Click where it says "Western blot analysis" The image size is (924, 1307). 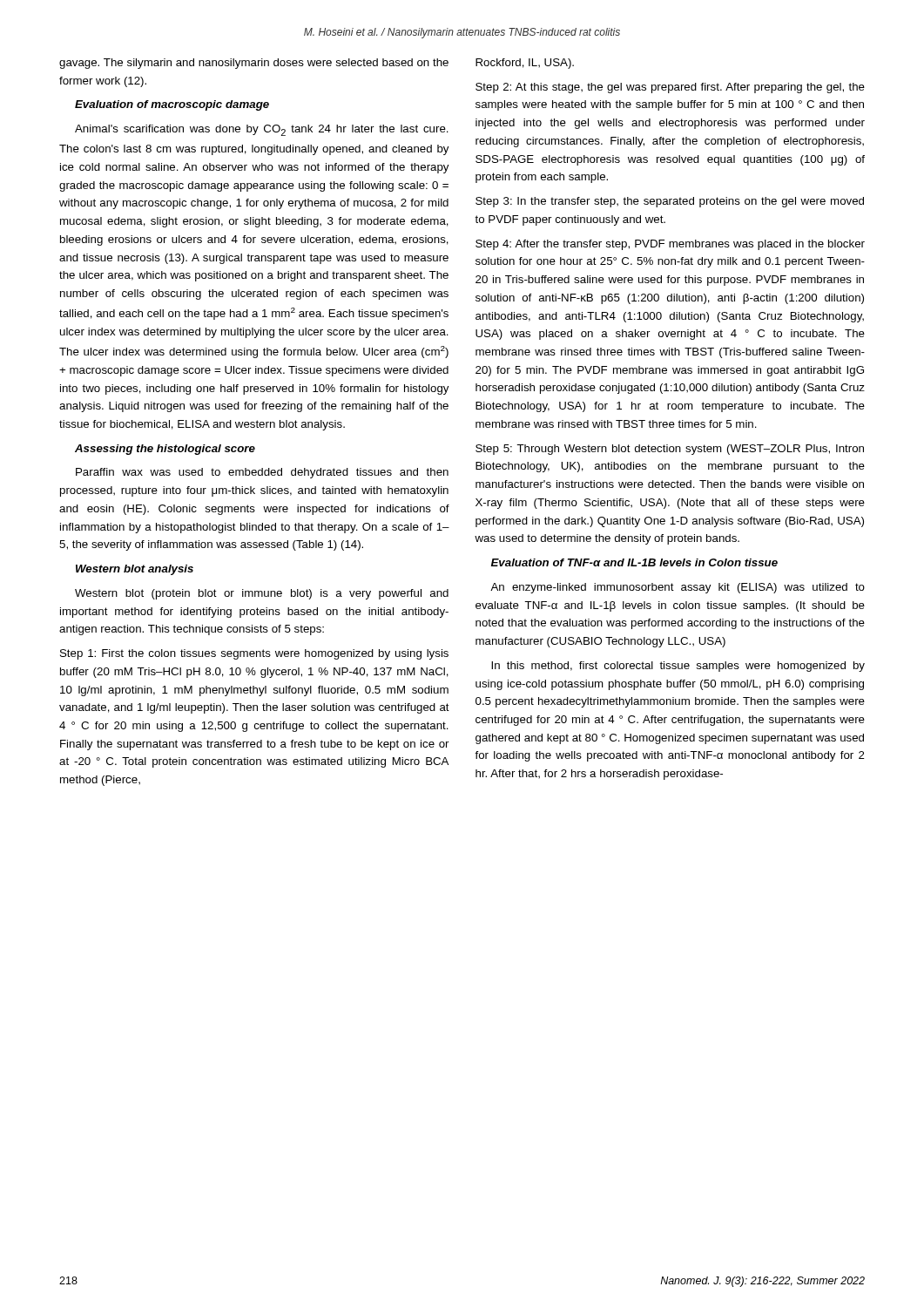click(135, 570)
